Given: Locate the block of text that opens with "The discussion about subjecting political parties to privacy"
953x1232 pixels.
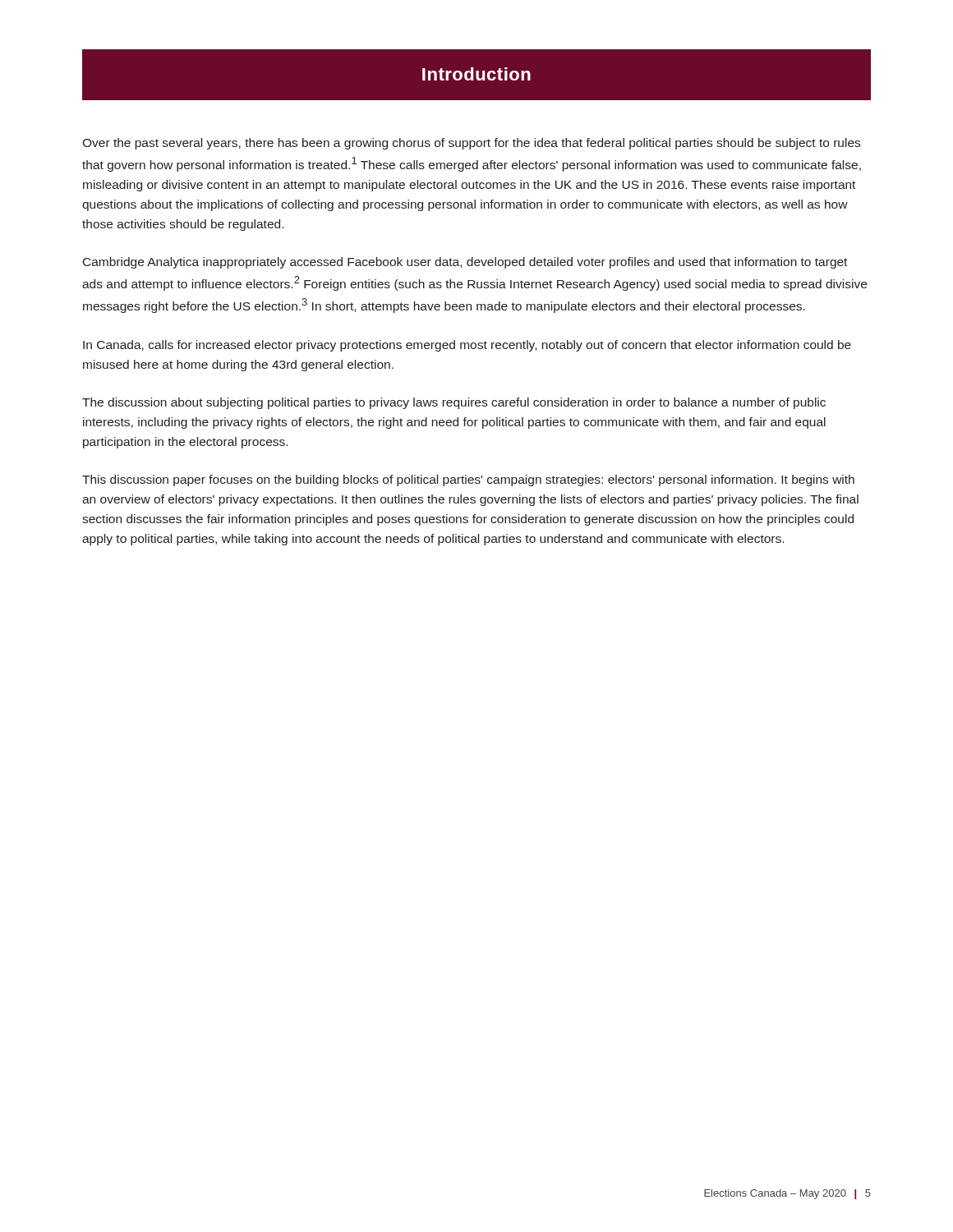Looking at the screenshot, I should 454,421.
